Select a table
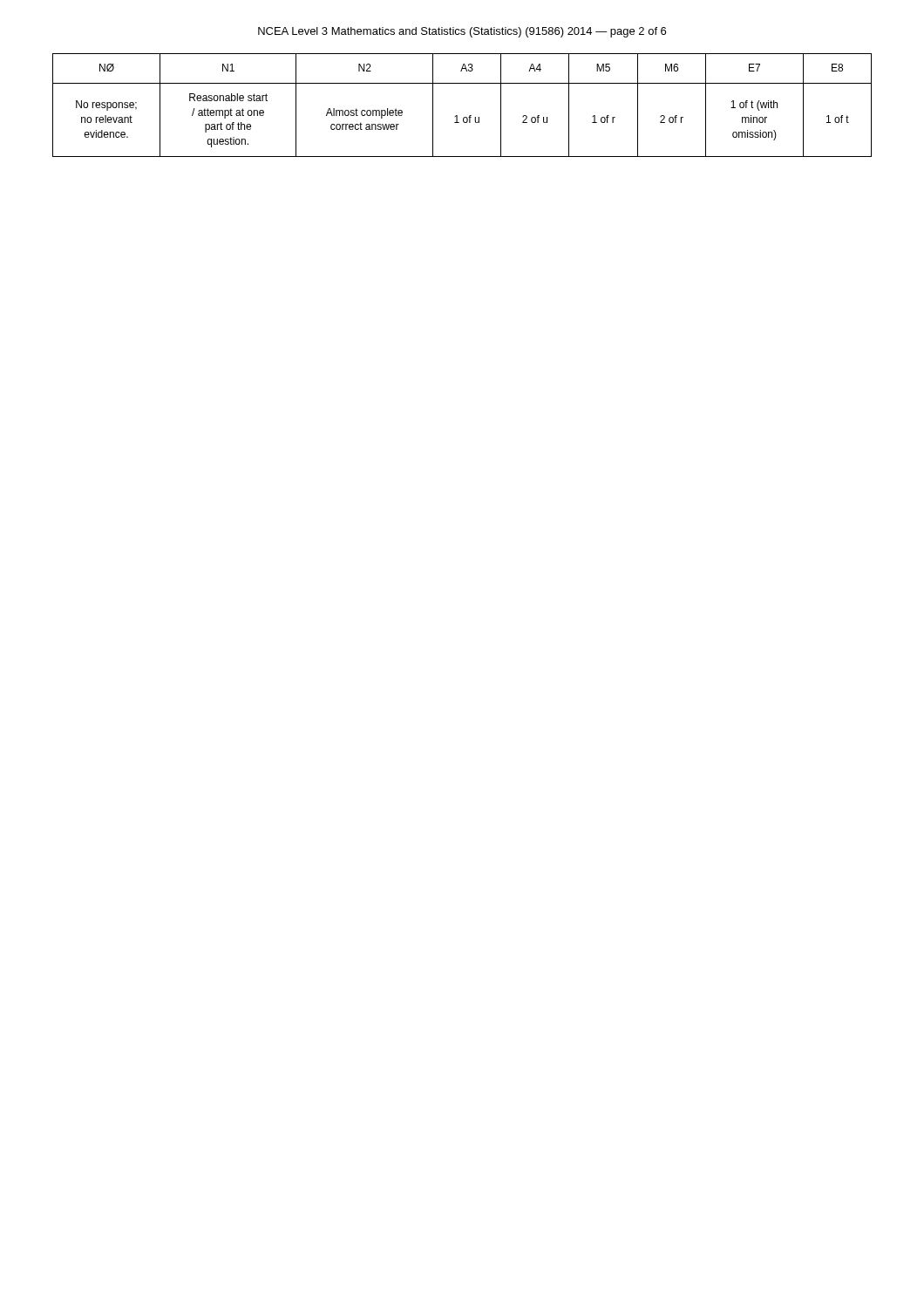 [462, 105]
